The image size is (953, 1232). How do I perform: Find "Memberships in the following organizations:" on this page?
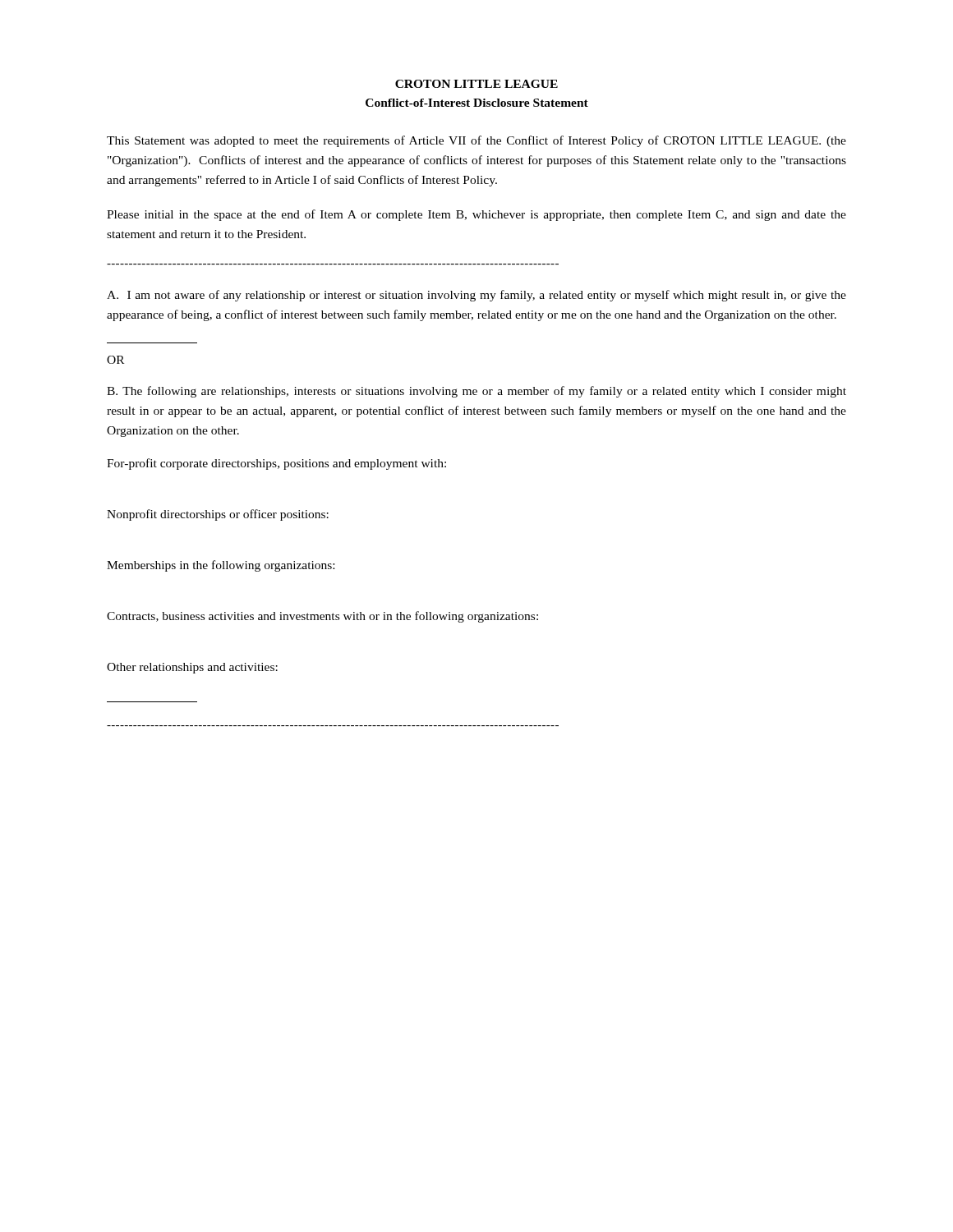coord(221,564)
